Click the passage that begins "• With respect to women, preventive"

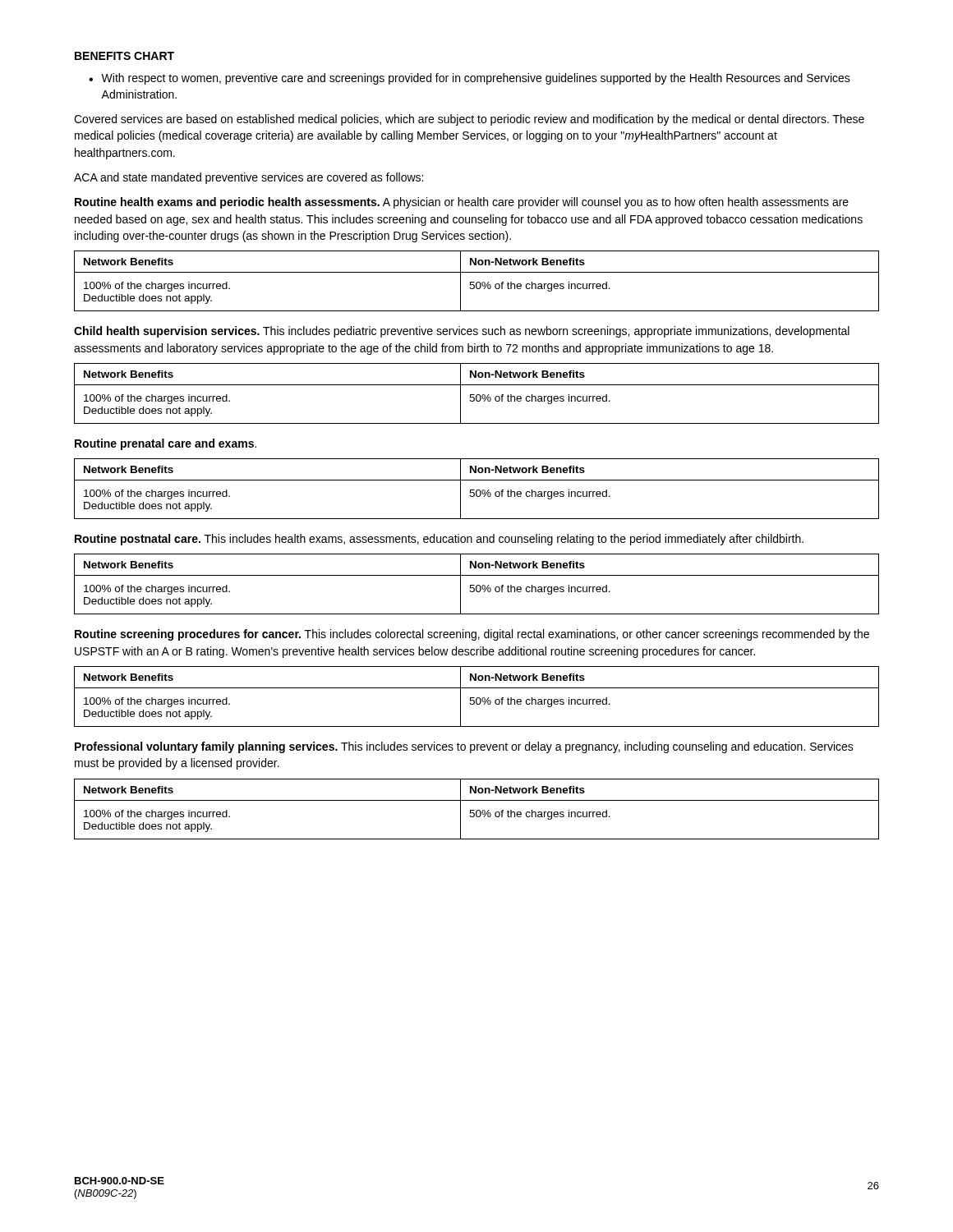click(484, 87)
